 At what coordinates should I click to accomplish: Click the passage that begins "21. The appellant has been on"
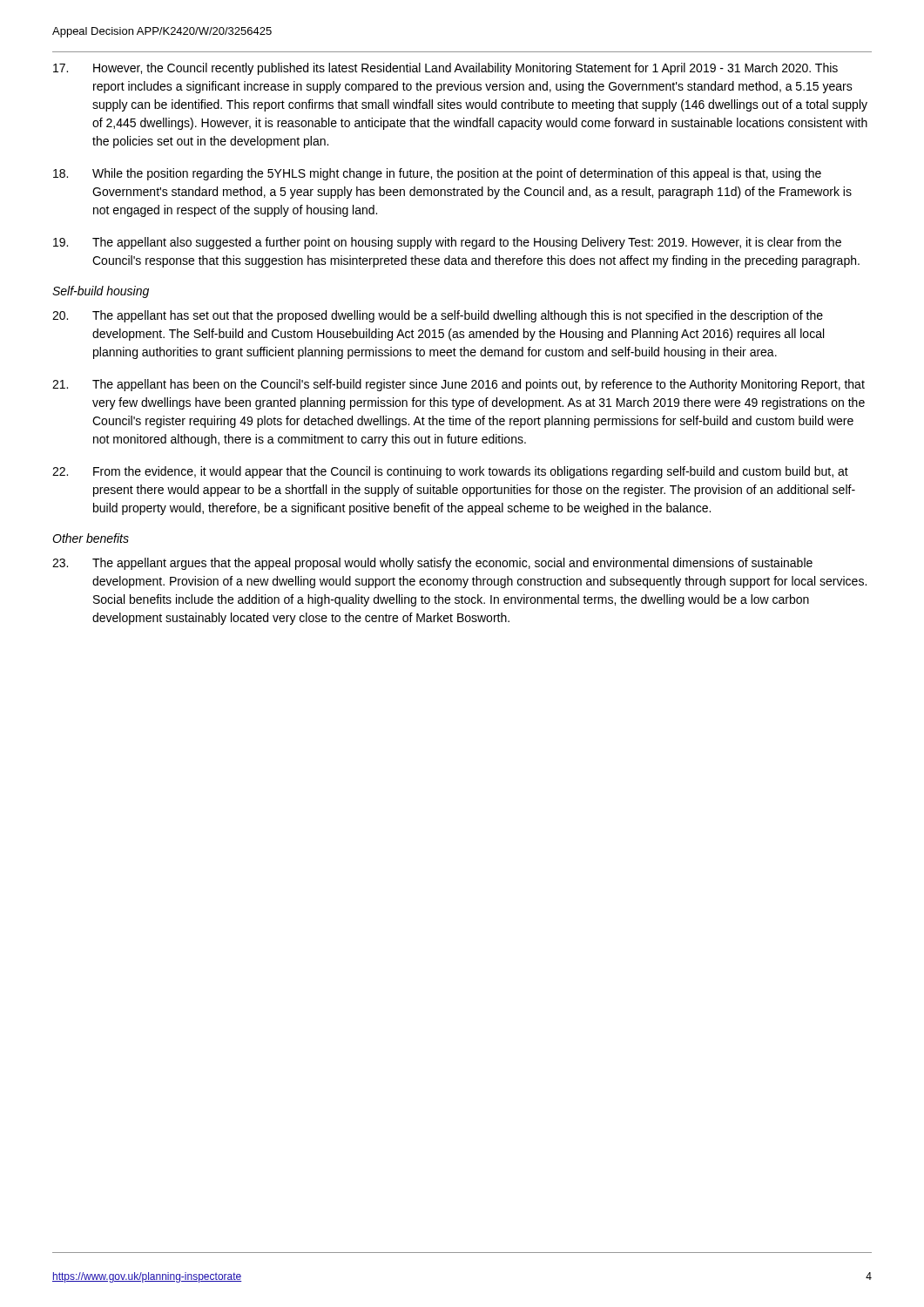tap(462, 412)
